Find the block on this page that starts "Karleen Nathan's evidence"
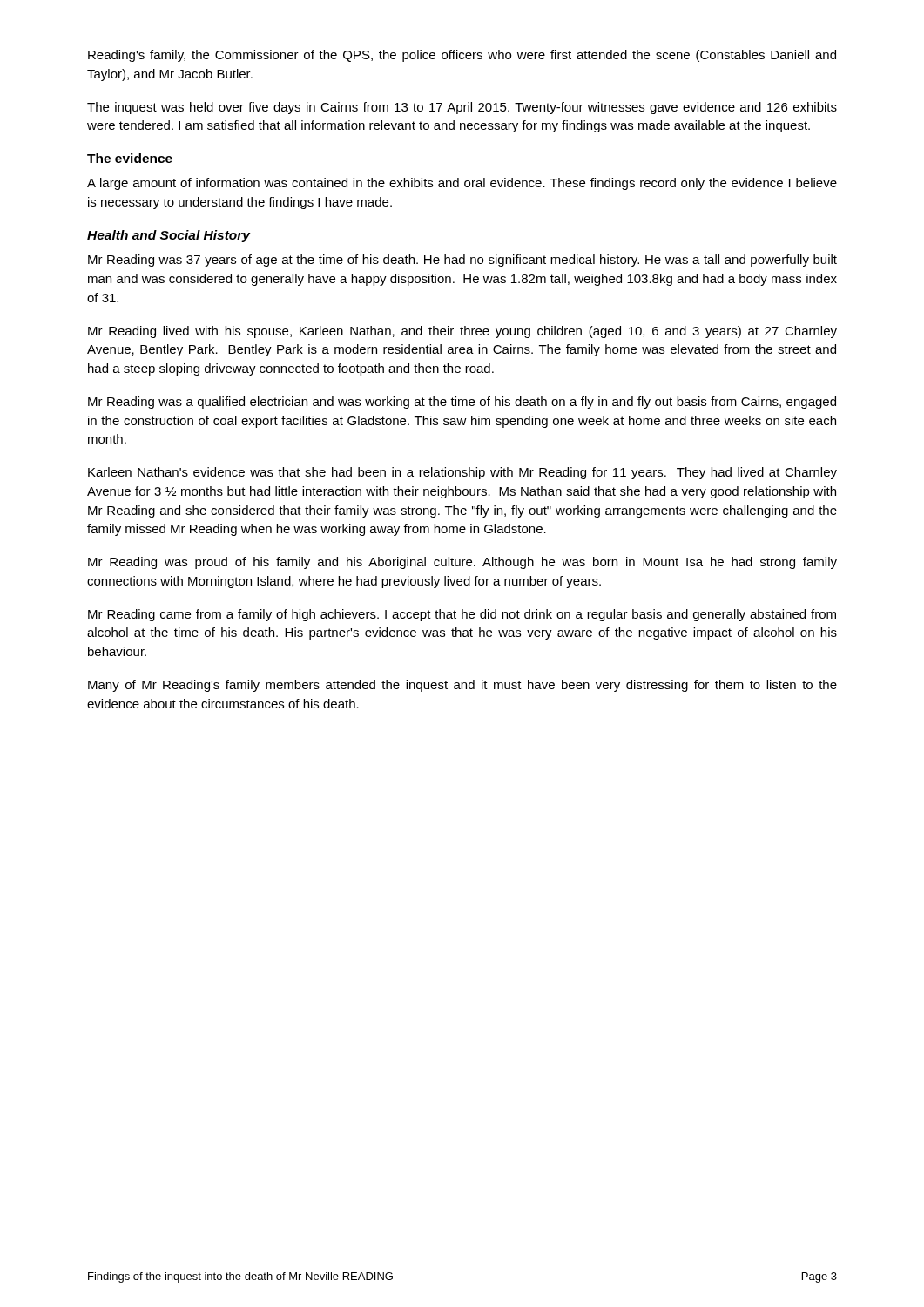This screenshot has width=924, height=1307. [x=462, y=501]
